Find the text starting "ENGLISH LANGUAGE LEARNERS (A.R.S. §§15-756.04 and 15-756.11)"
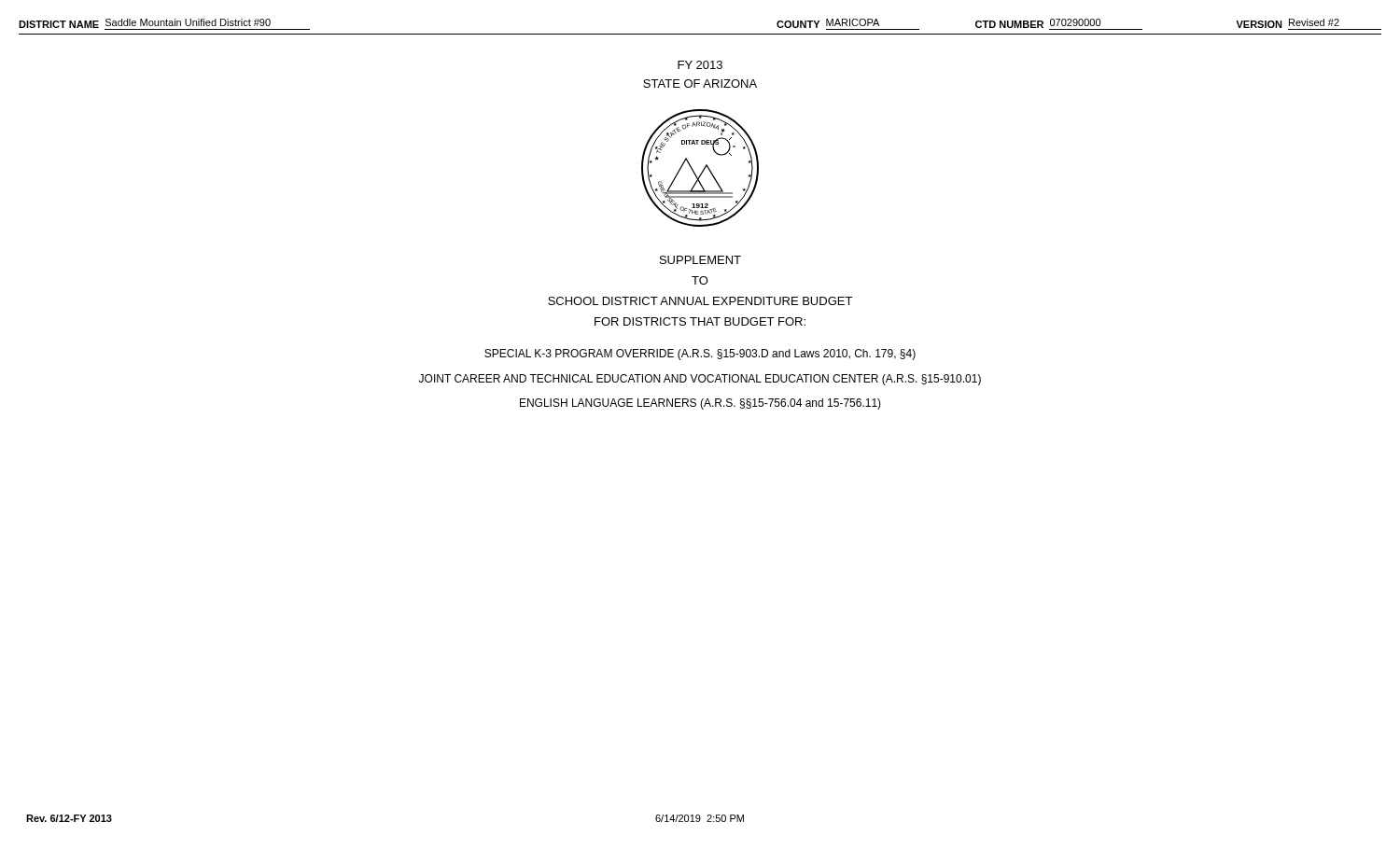The height and width of the screenshot is (850, 1400). [700, 403]
